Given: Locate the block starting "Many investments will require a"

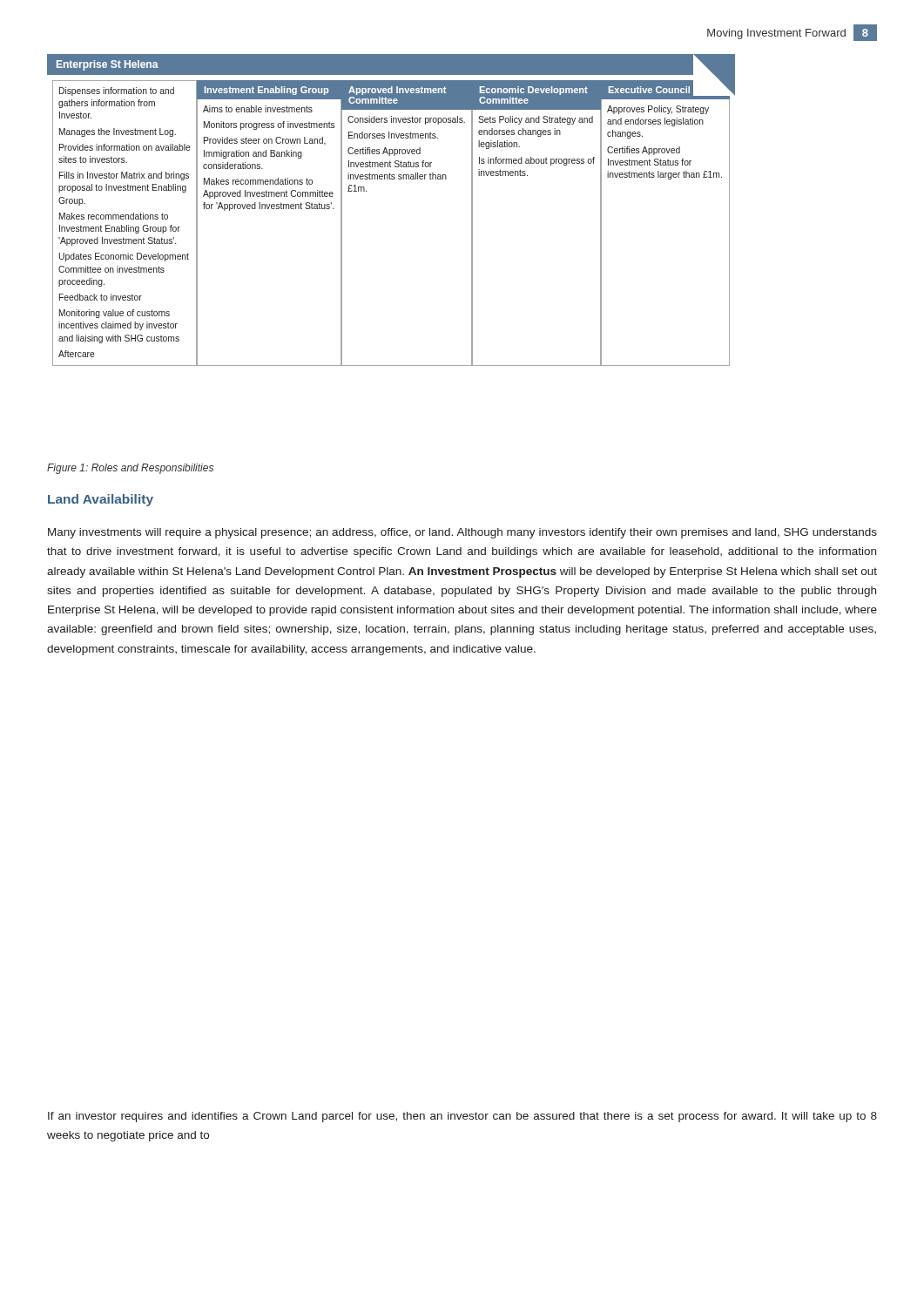Looking at the screenshot, I should tap(462, 590).
